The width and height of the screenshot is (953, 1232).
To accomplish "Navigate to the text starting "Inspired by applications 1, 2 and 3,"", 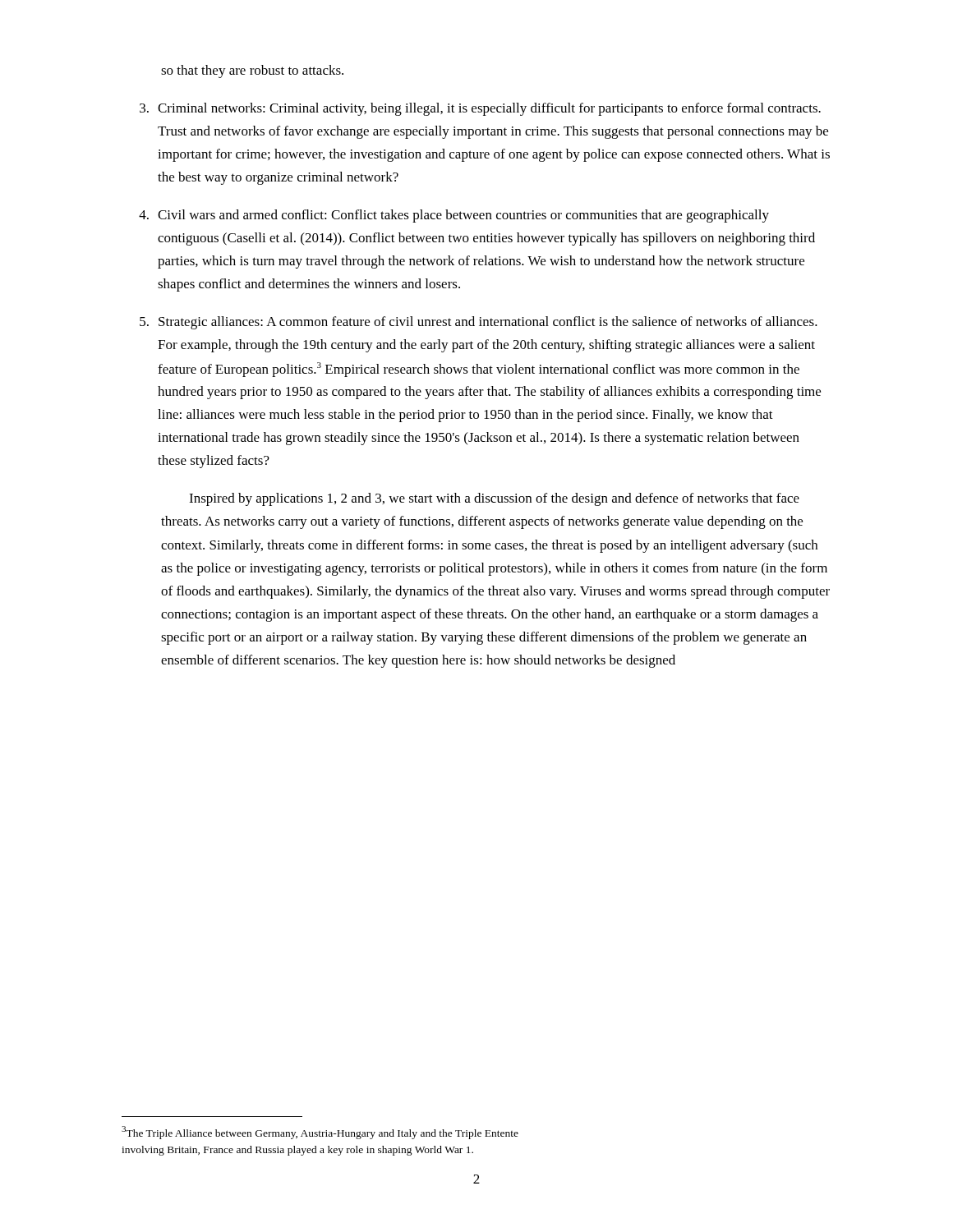I will [495, 579].
